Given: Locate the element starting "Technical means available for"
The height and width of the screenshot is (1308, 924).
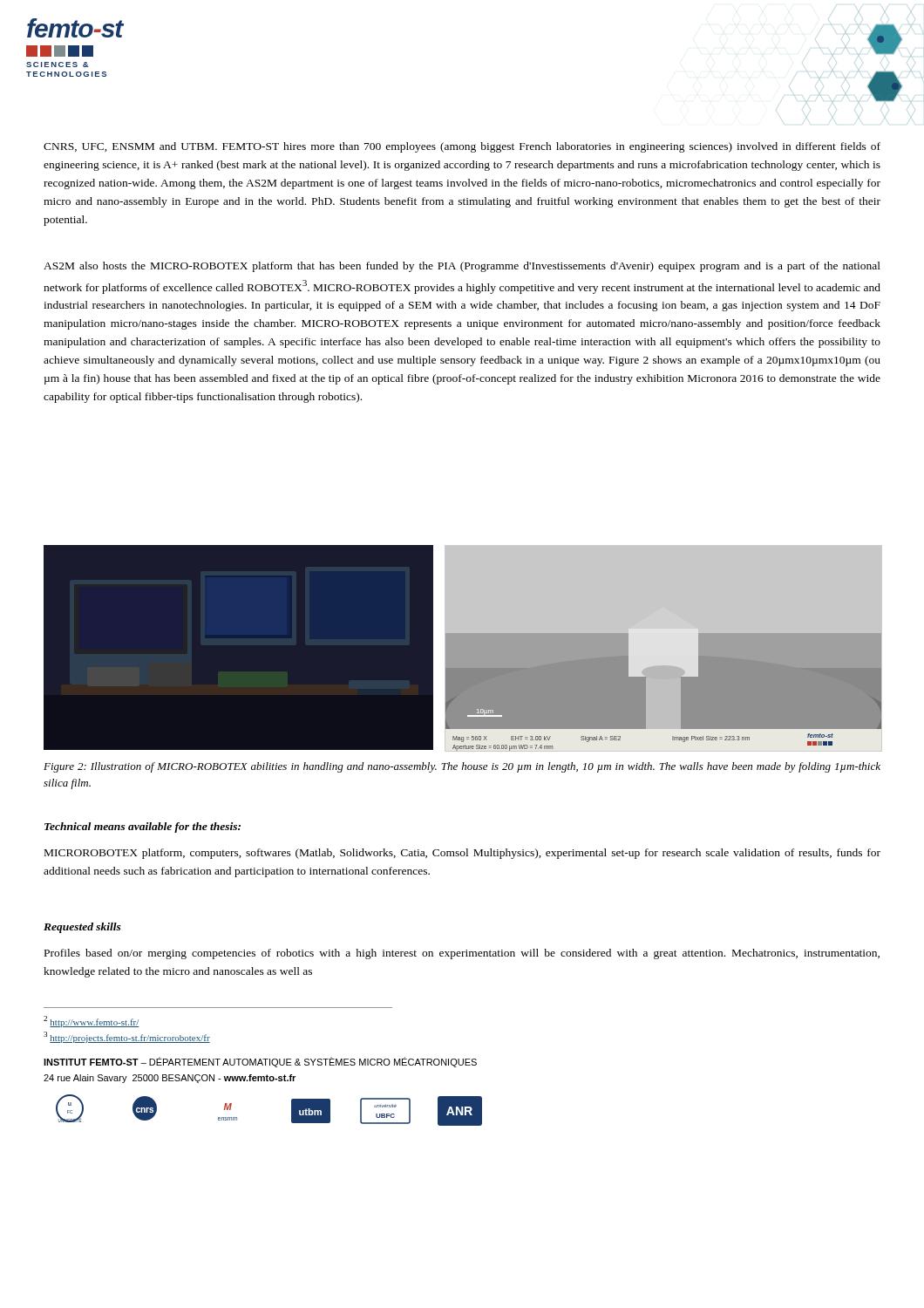Looking at the screenshot, I should tap(143, 828).
